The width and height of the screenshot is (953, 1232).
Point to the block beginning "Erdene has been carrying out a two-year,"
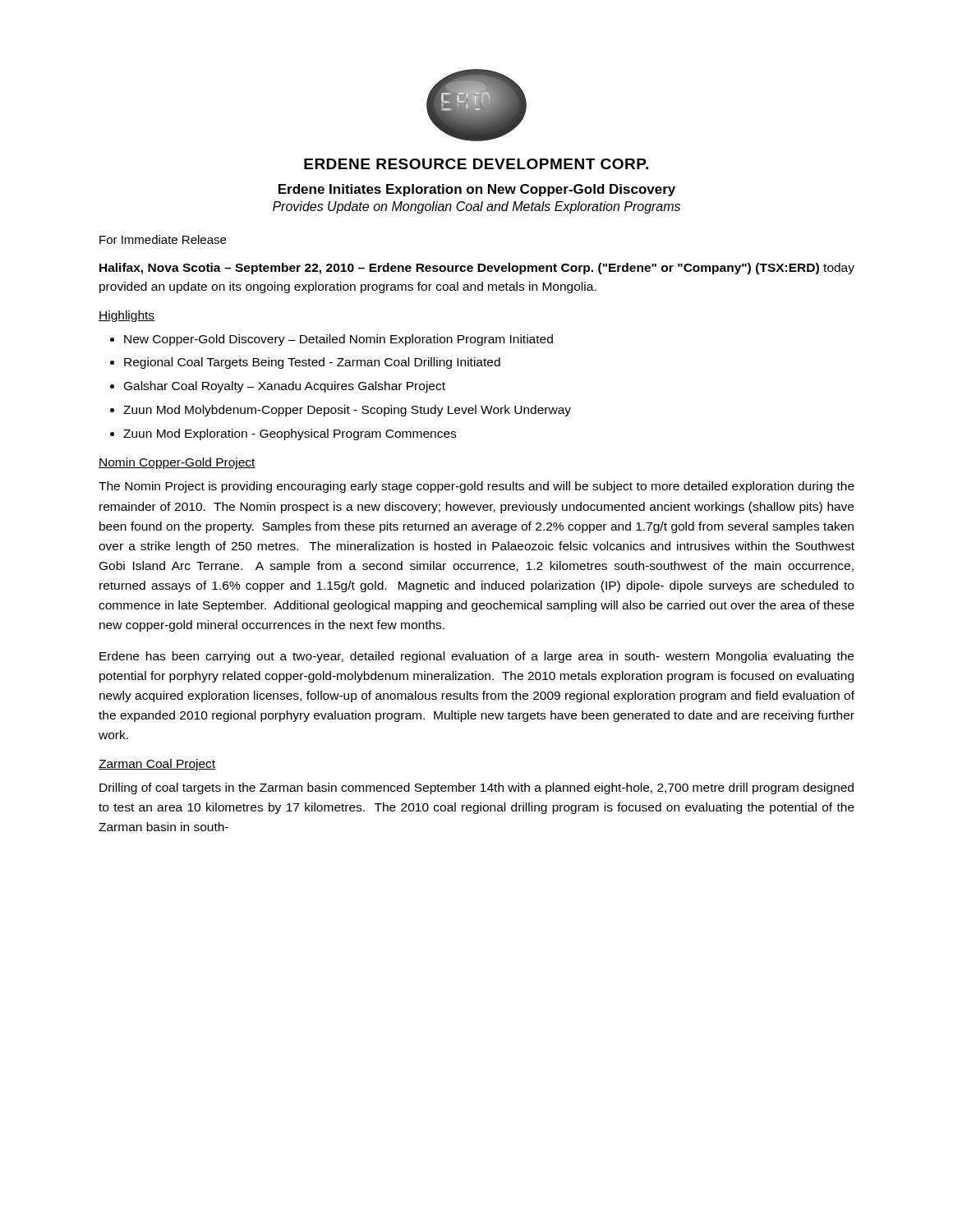pyautogui.click(x=476, y=695)
